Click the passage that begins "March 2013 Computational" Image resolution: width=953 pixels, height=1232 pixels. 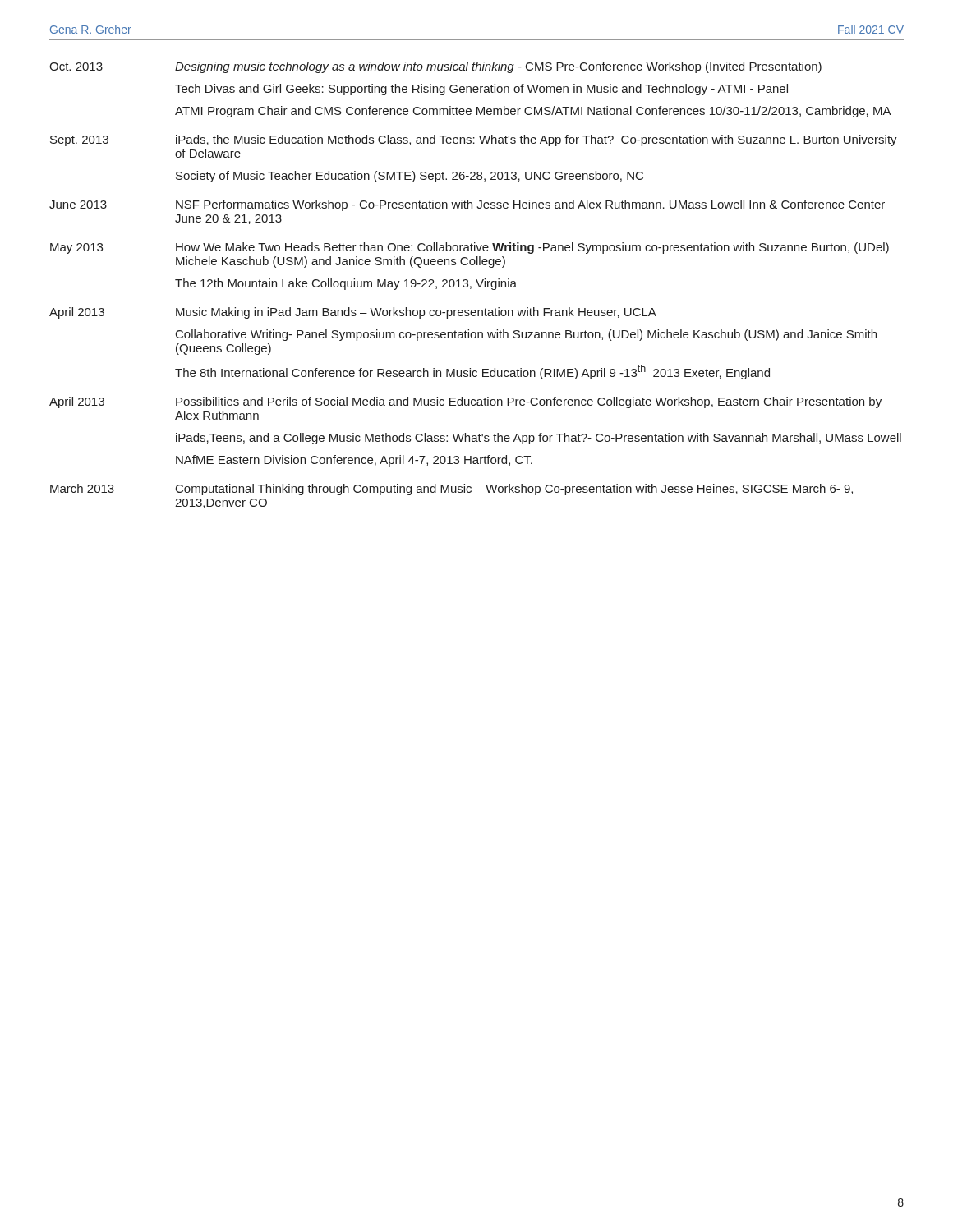476,495
